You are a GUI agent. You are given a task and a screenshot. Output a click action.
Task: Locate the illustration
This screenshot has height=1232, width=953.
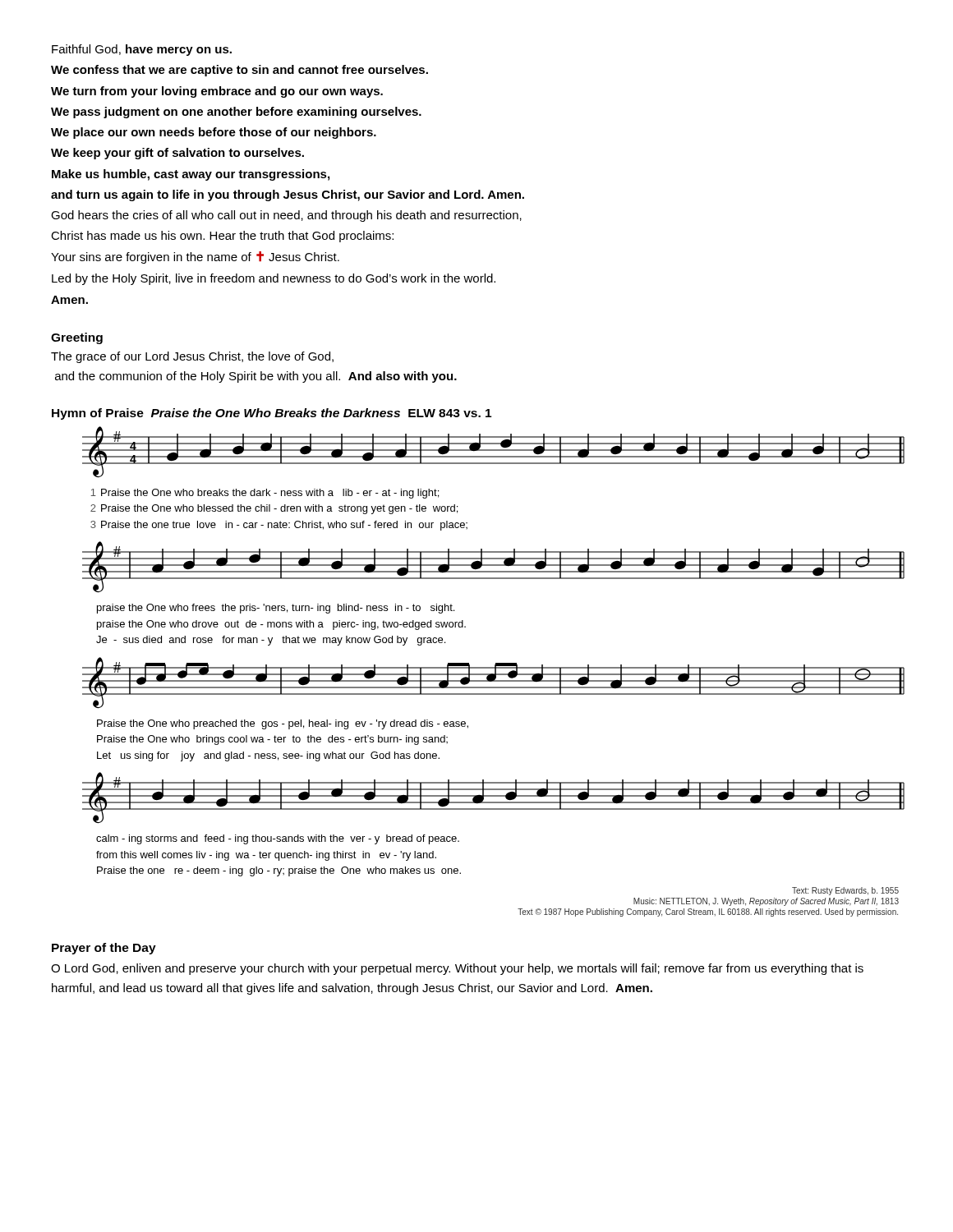[x=476, y=671]
